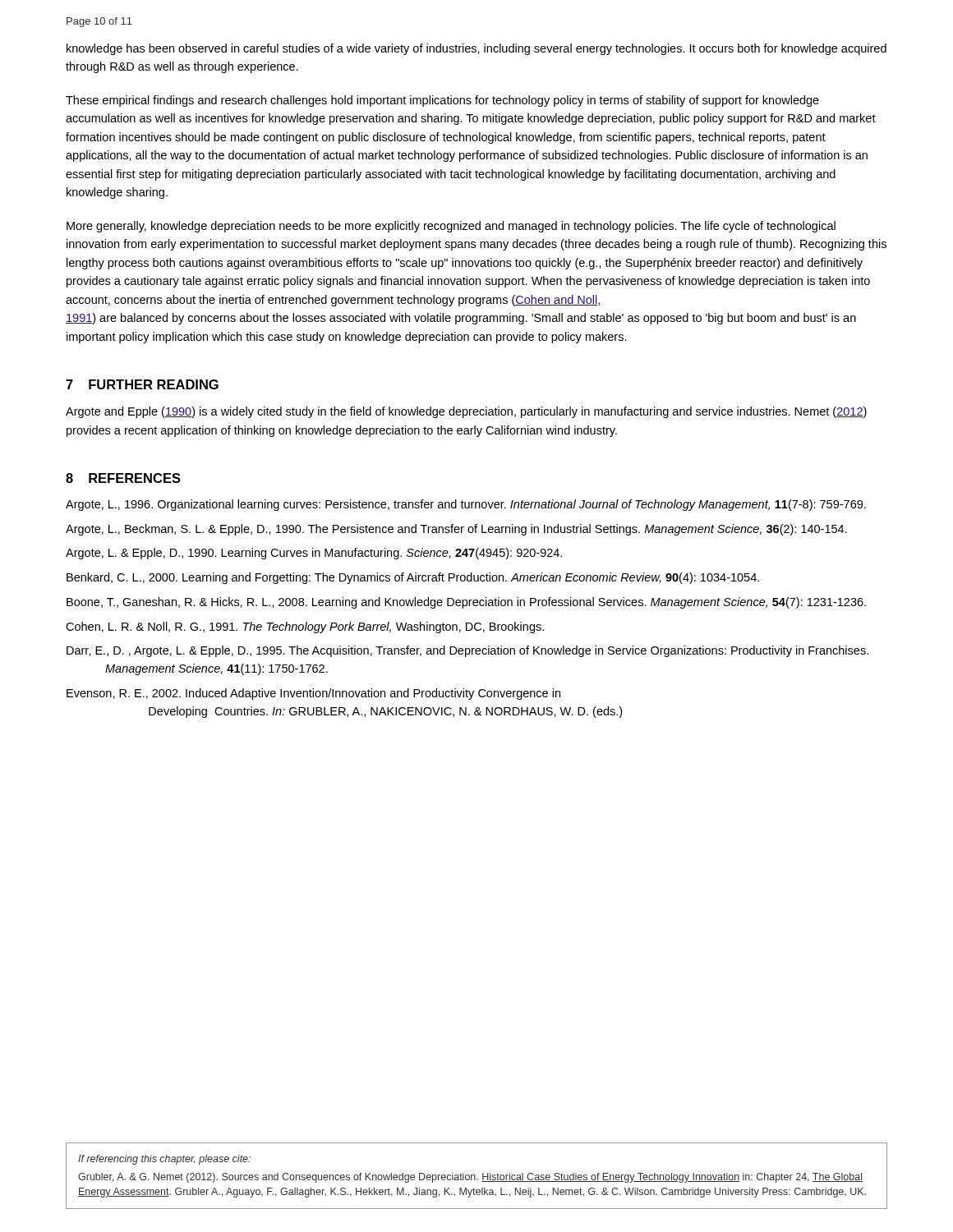Select the element starting "7FURTHER READING"
The image size is (953, 1232).
[x=142, y=385]
